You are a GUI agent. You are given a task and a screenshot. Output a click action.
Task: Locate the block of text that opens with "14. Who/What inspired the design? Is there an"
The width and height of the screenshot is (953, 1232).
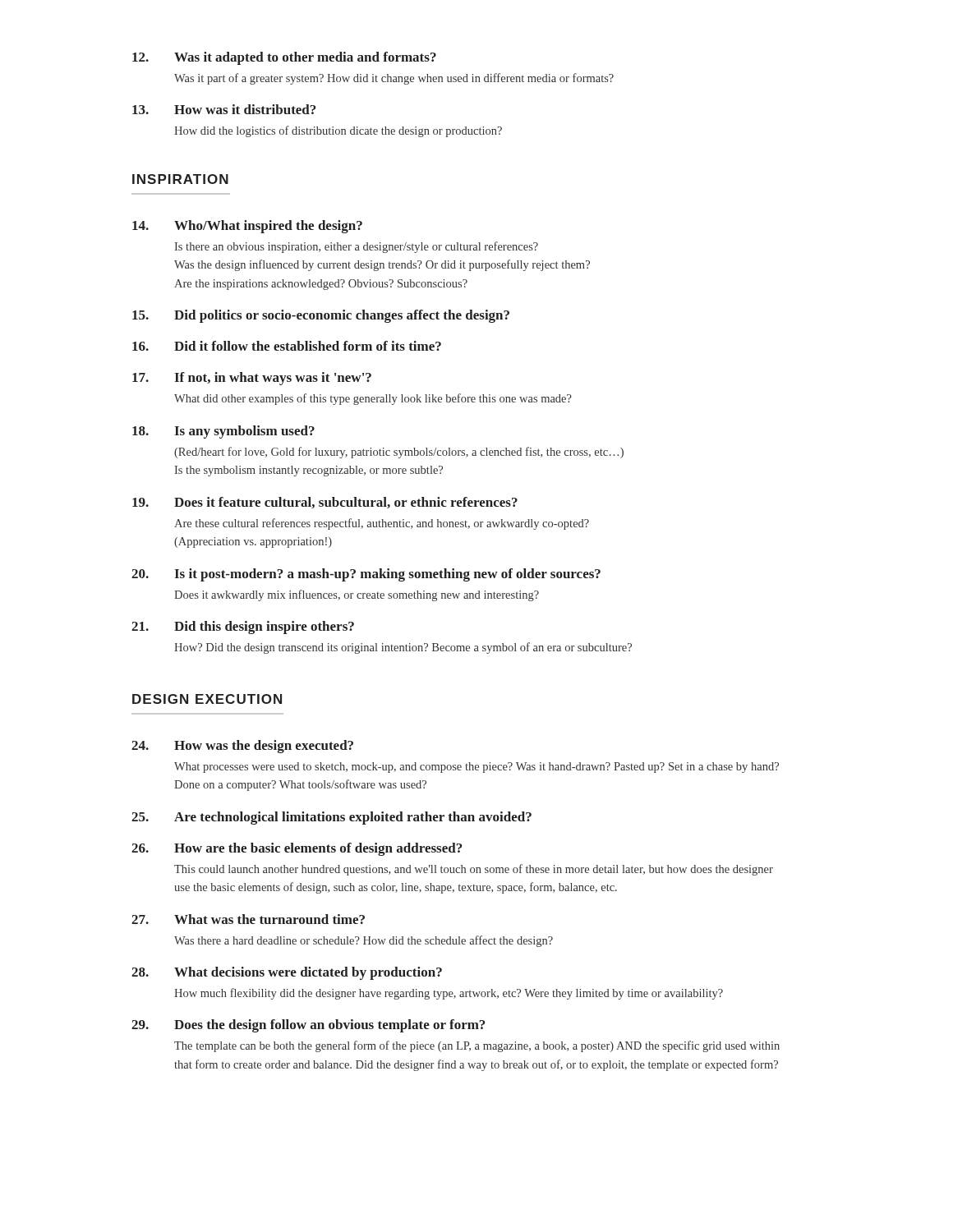click(x=460, y=255)
